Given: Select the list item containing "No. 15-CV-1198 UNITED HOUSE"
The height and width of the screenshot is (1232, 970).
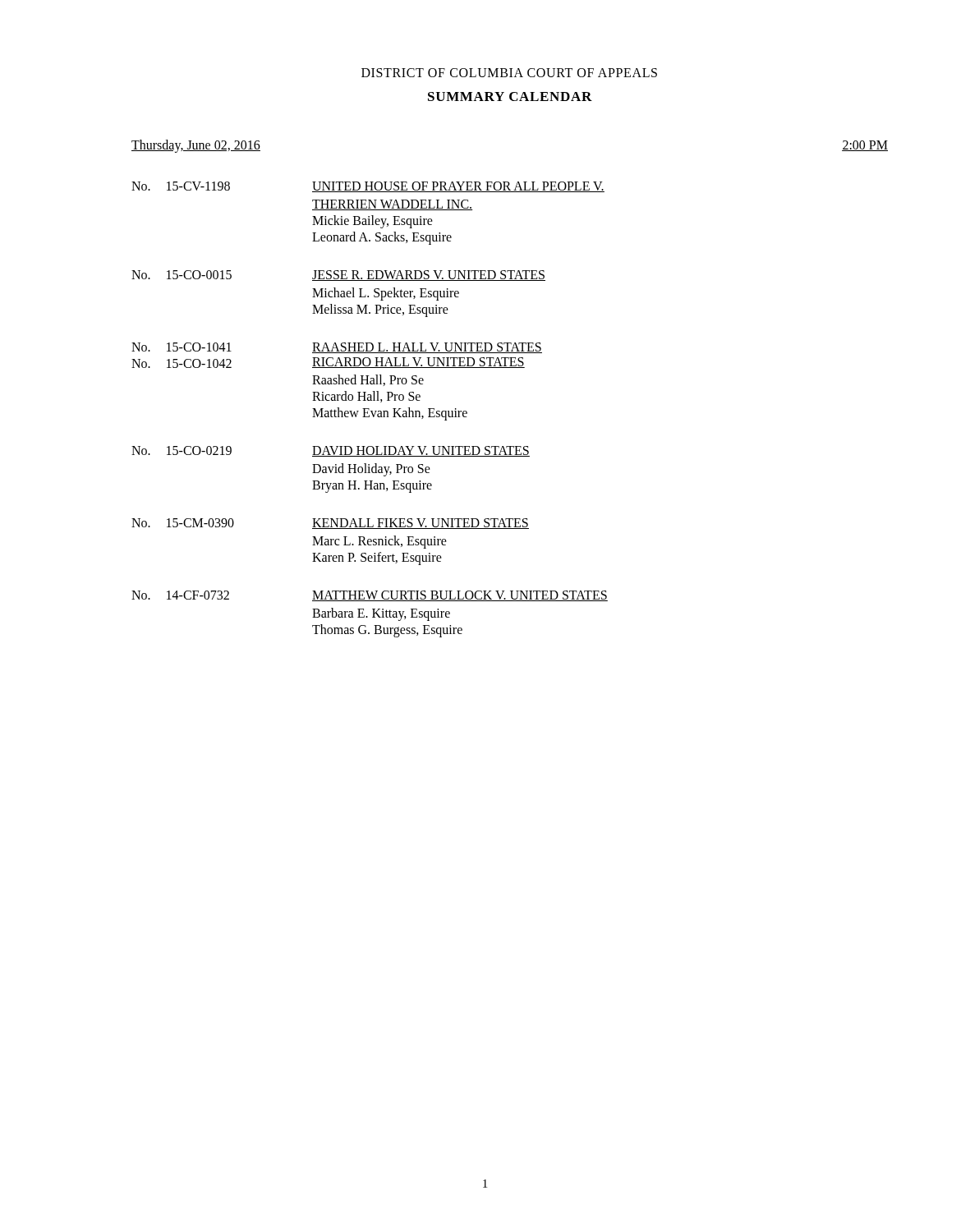Looking at the screenshot, I should click(x=368, y=187).
